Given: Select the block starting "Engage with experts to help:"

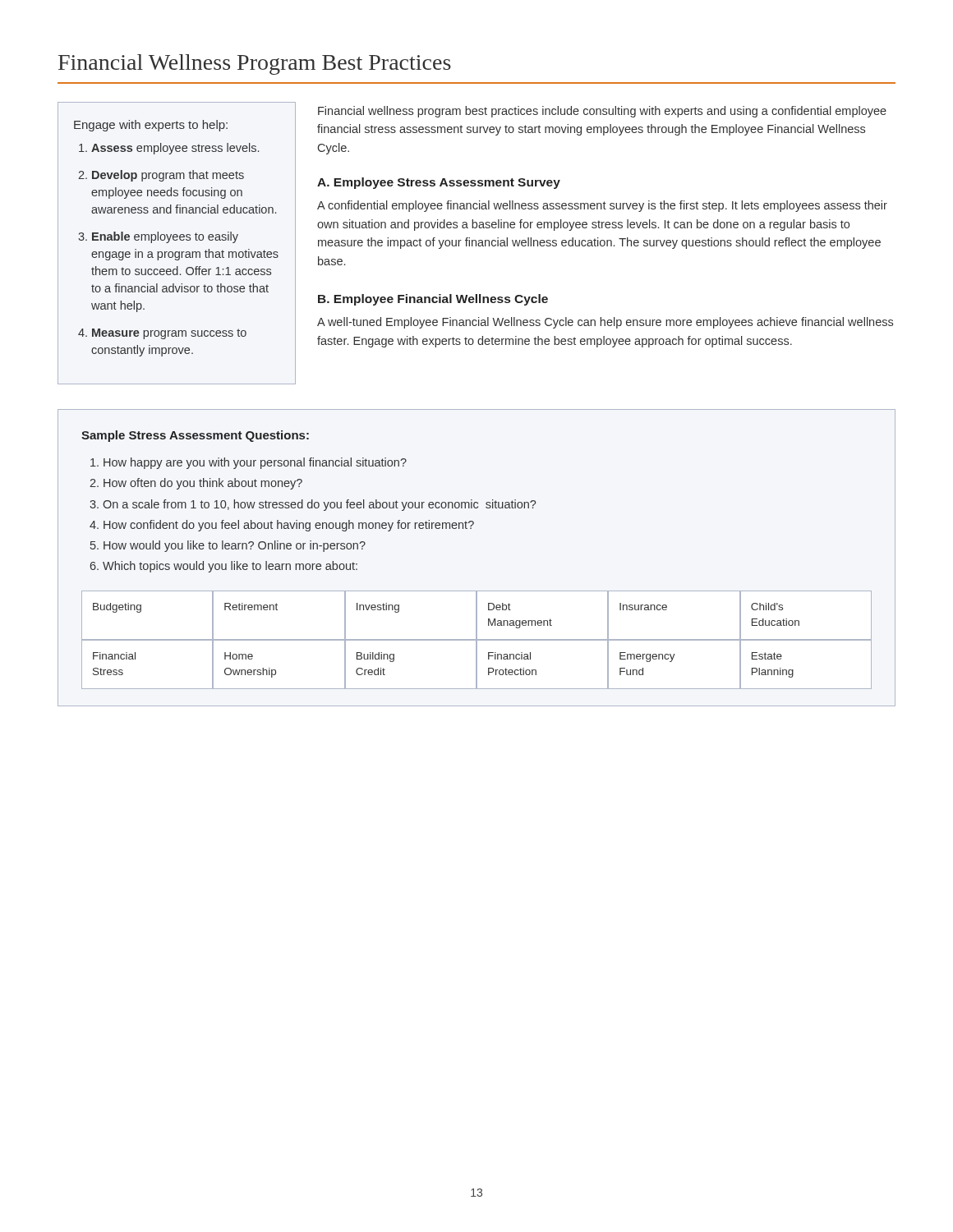Looking at the screenshot, I should (x=151, y=124).
